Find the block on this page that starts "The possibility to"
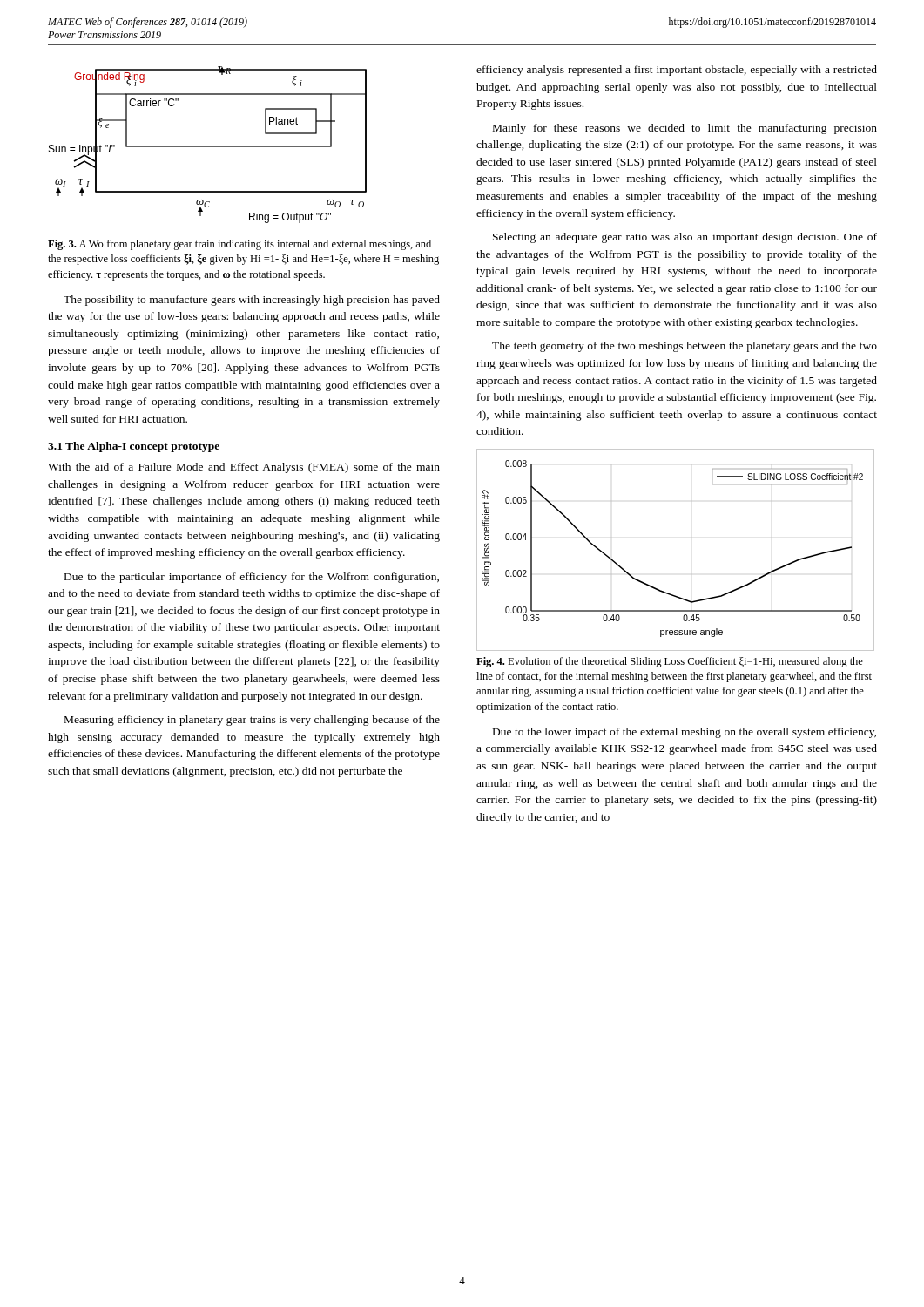924x1307 pixels. [x=244, y=359]
